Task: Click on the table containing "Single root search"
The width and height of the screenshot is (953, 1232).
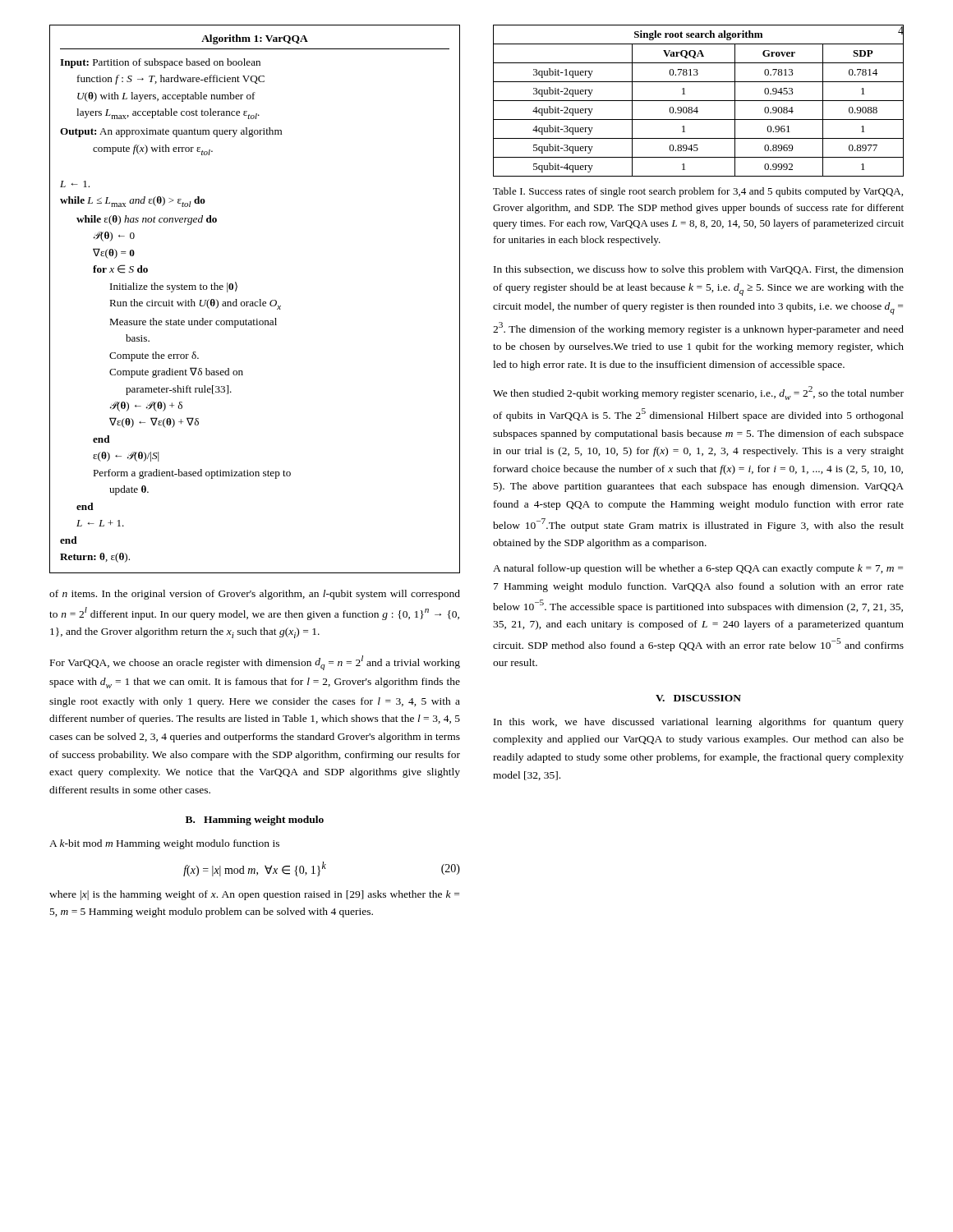Action: 698,101
